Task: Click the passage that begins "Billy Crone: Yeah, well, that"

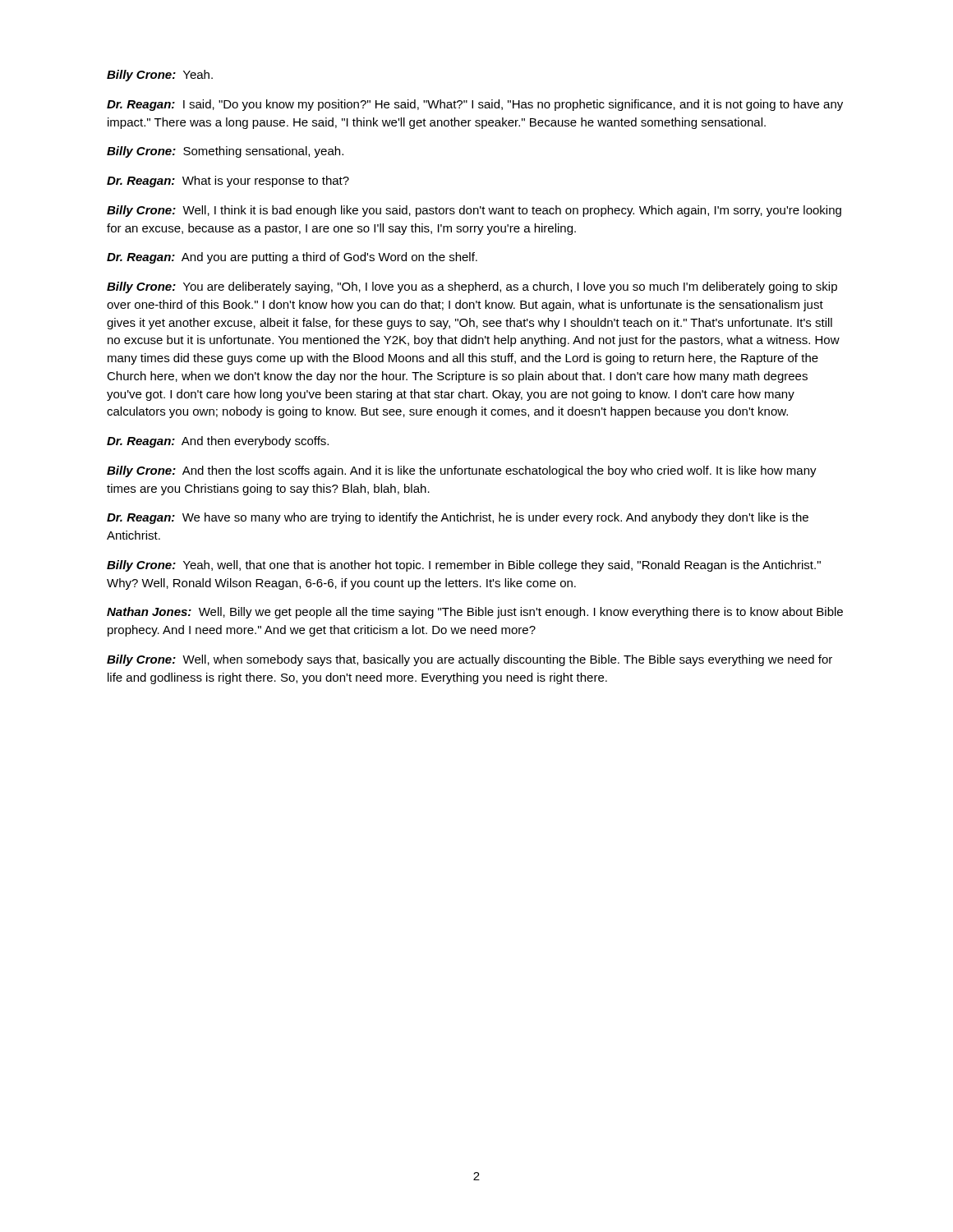Action: click(x=464, y=573)
